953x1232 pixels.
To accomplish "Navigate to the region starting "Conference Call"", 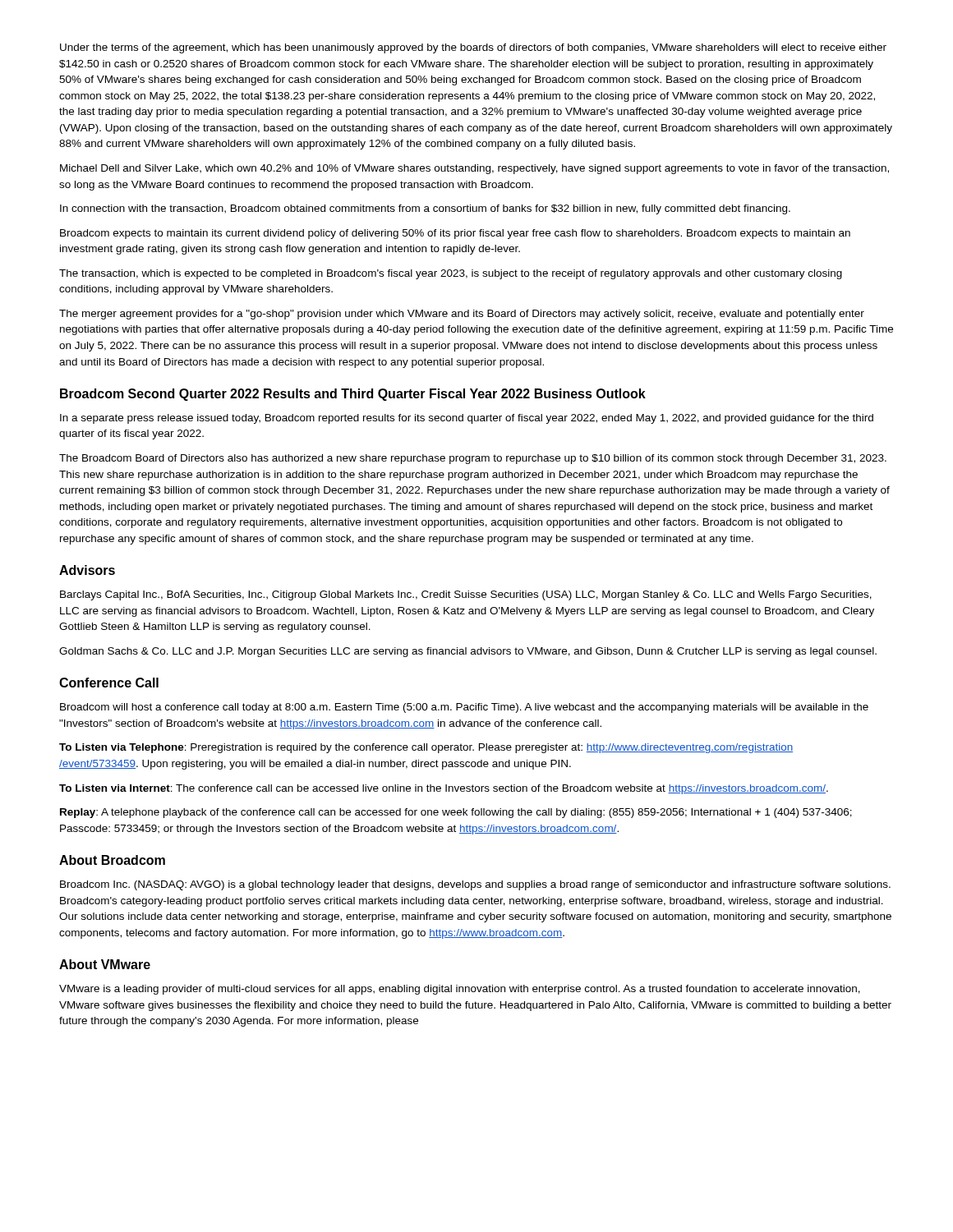I will tap(109, 683).
